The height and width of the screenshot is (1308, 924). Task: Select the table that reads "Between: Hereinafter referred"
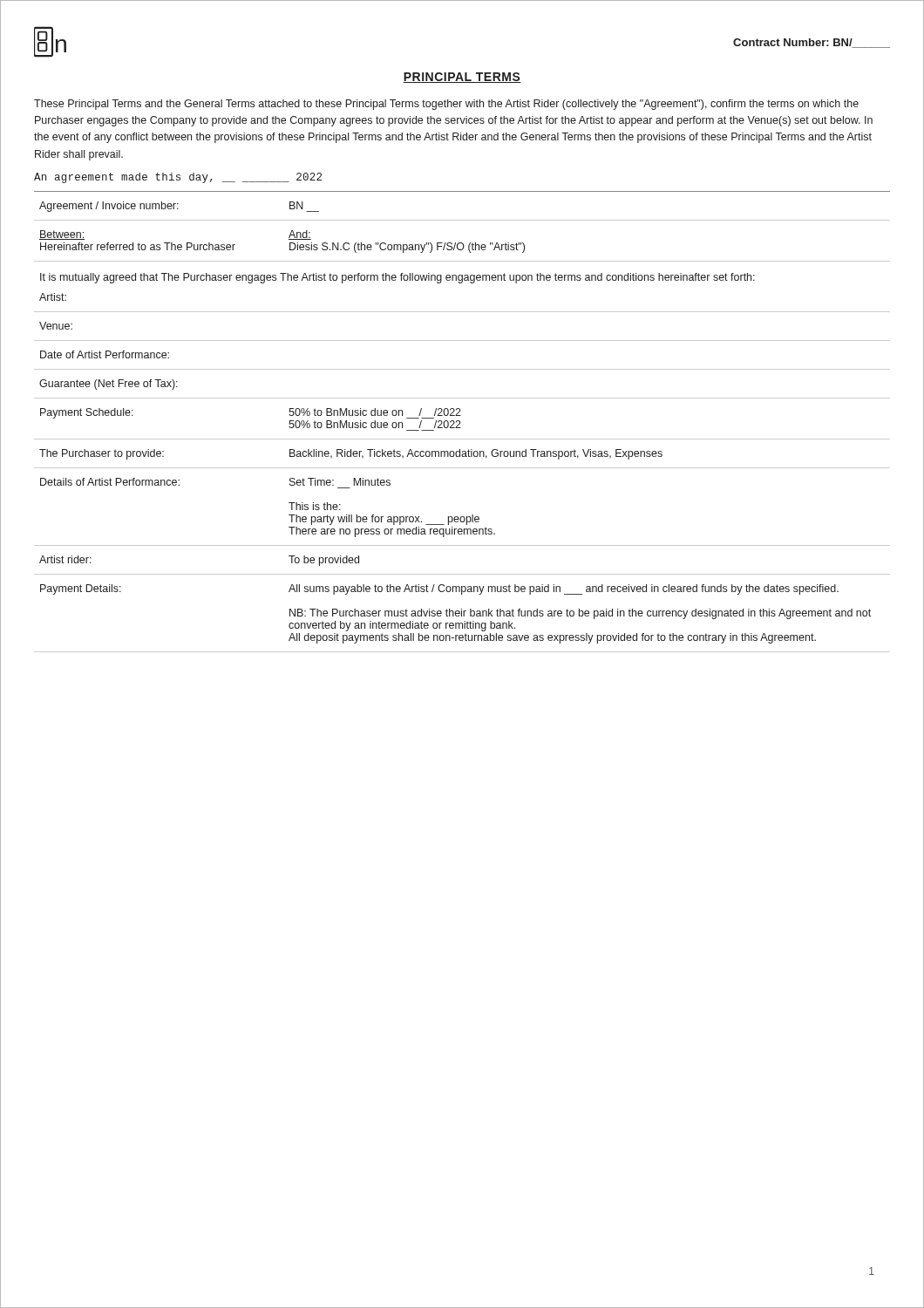point(462,422)
